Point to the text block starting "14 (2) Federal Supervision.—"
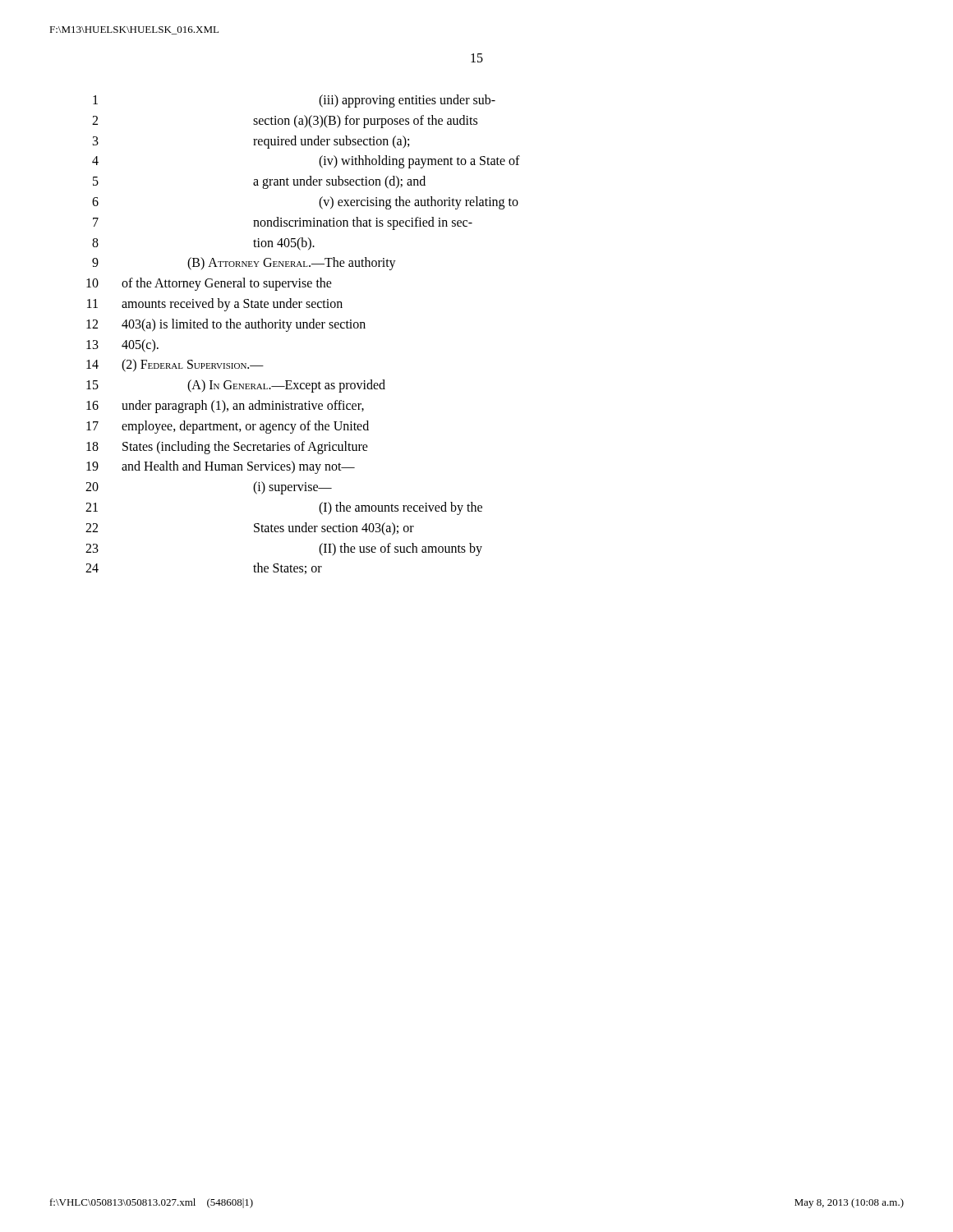Image resolution: width=953 pixels, height=1232 pixels. (175, 365)
